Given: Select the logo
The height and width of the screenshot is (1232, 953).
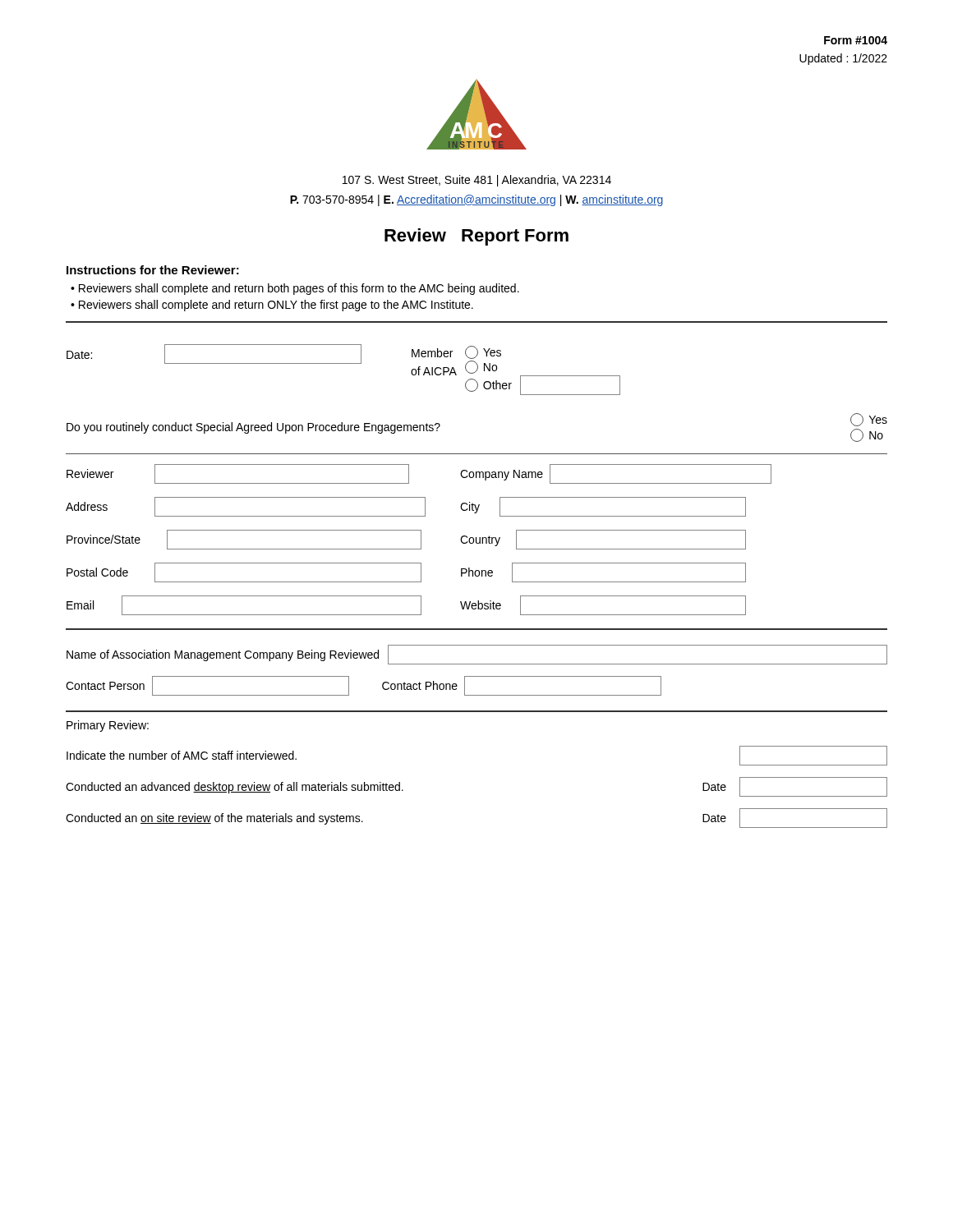Looking at the screenshot, I should 476,116.
